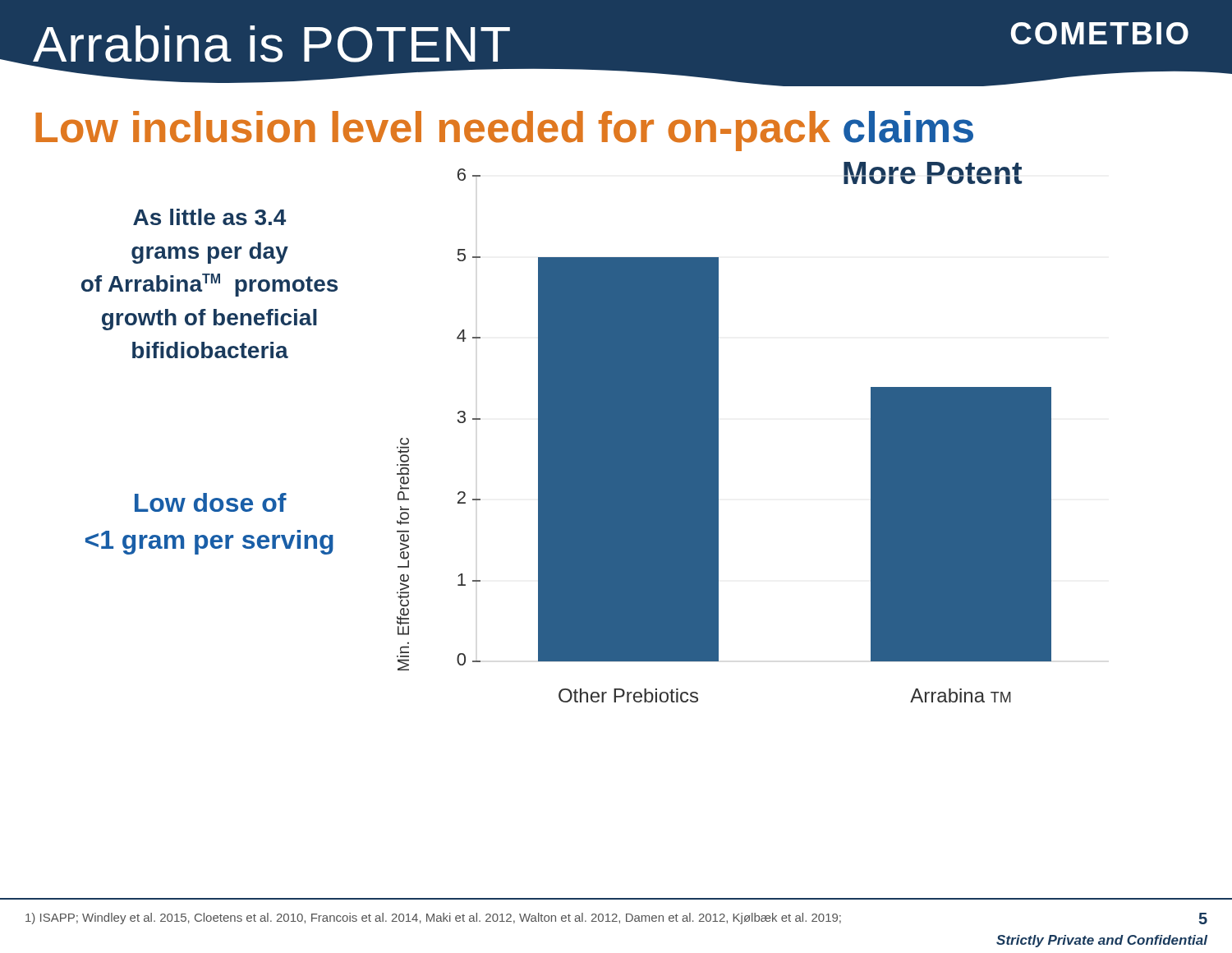Click on the text block that says "Low dose of<1 gram"
The image size is (1232, 953).
(x=209, y=521)
